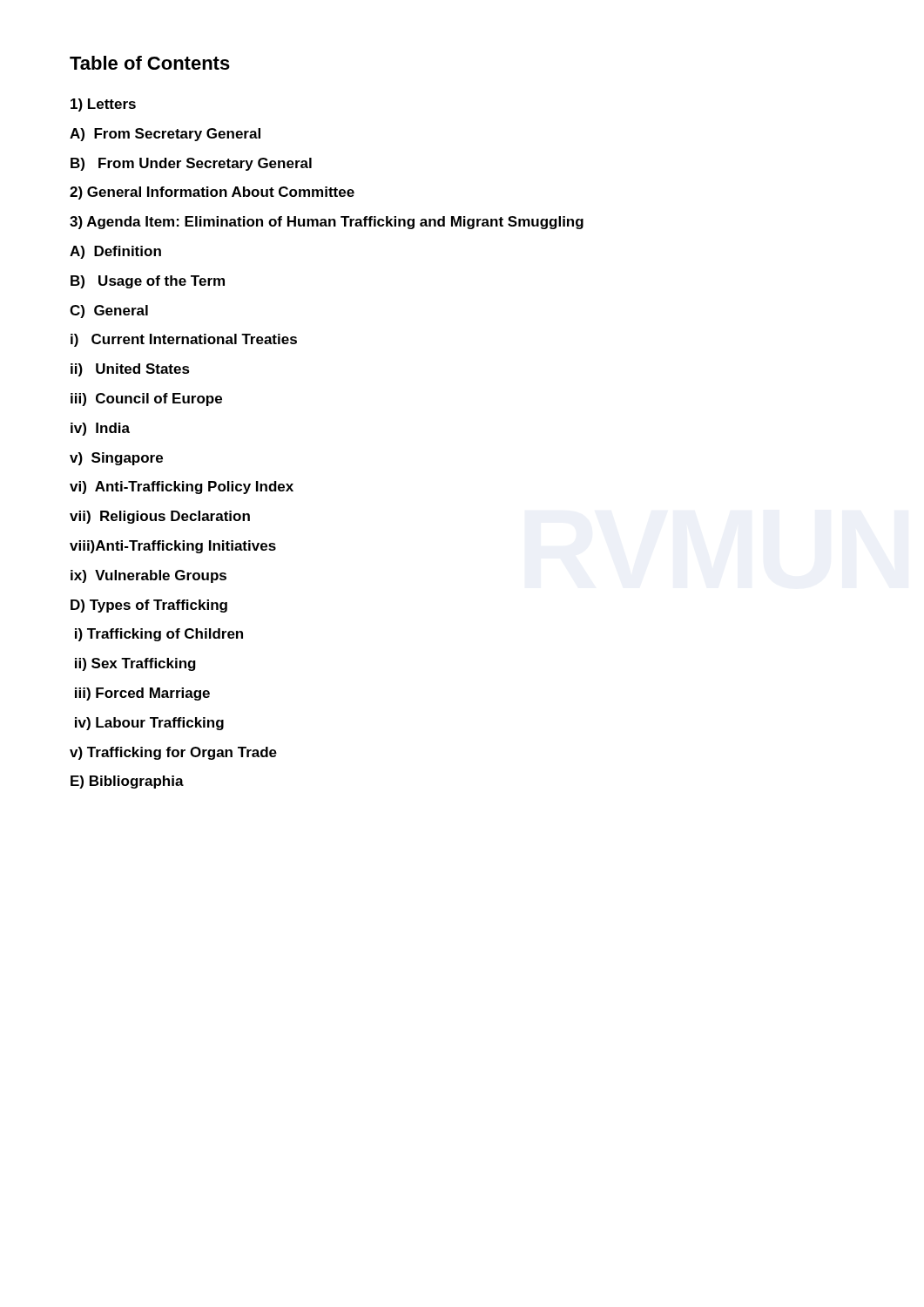Locate the block of text that opens with "i) Current International"
The image size is (924, 1307).
184,340
